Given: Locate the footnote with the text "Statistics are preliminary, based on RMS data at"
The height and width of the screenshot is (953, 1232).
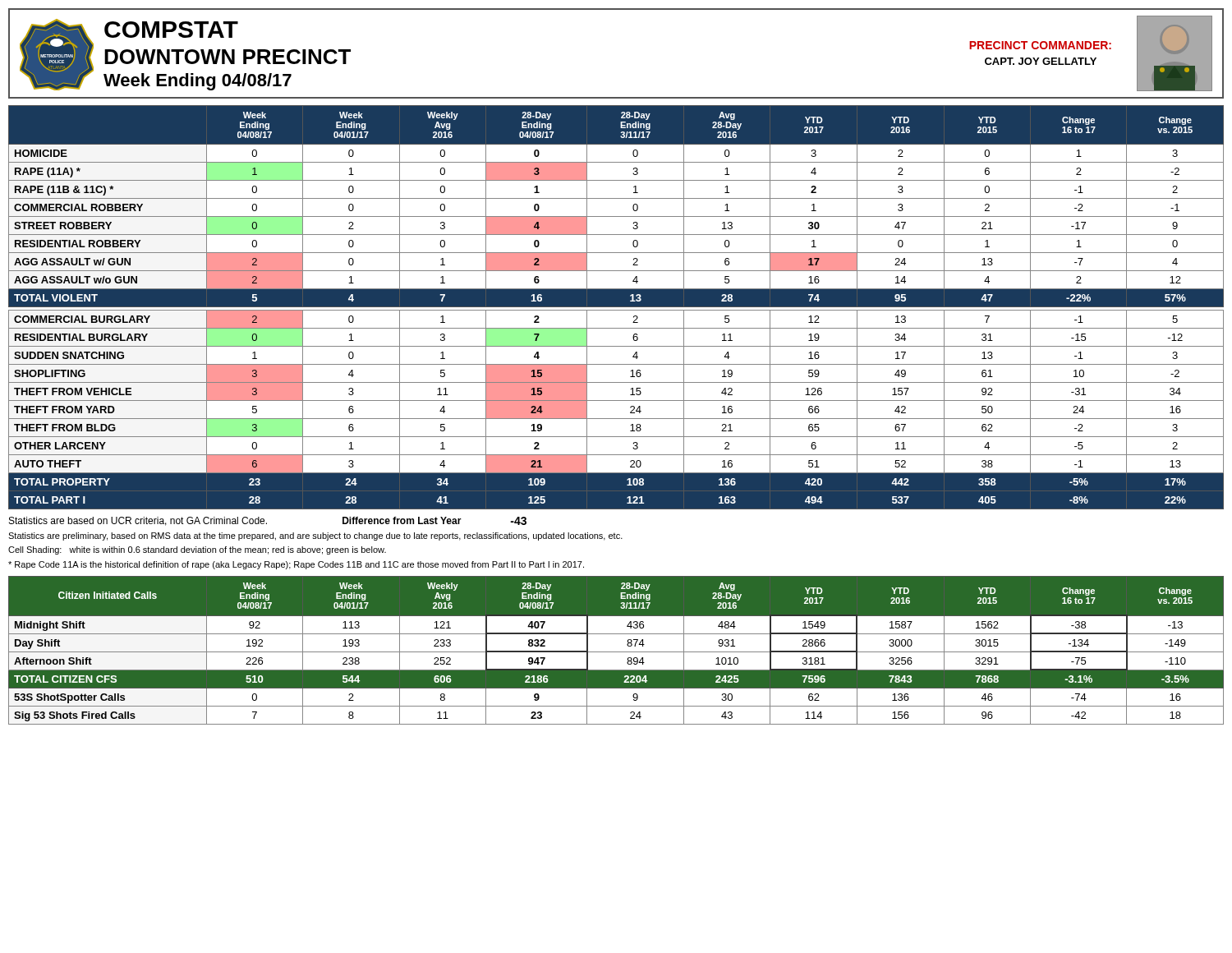Looking at the screenshot, I should [316, 535].
